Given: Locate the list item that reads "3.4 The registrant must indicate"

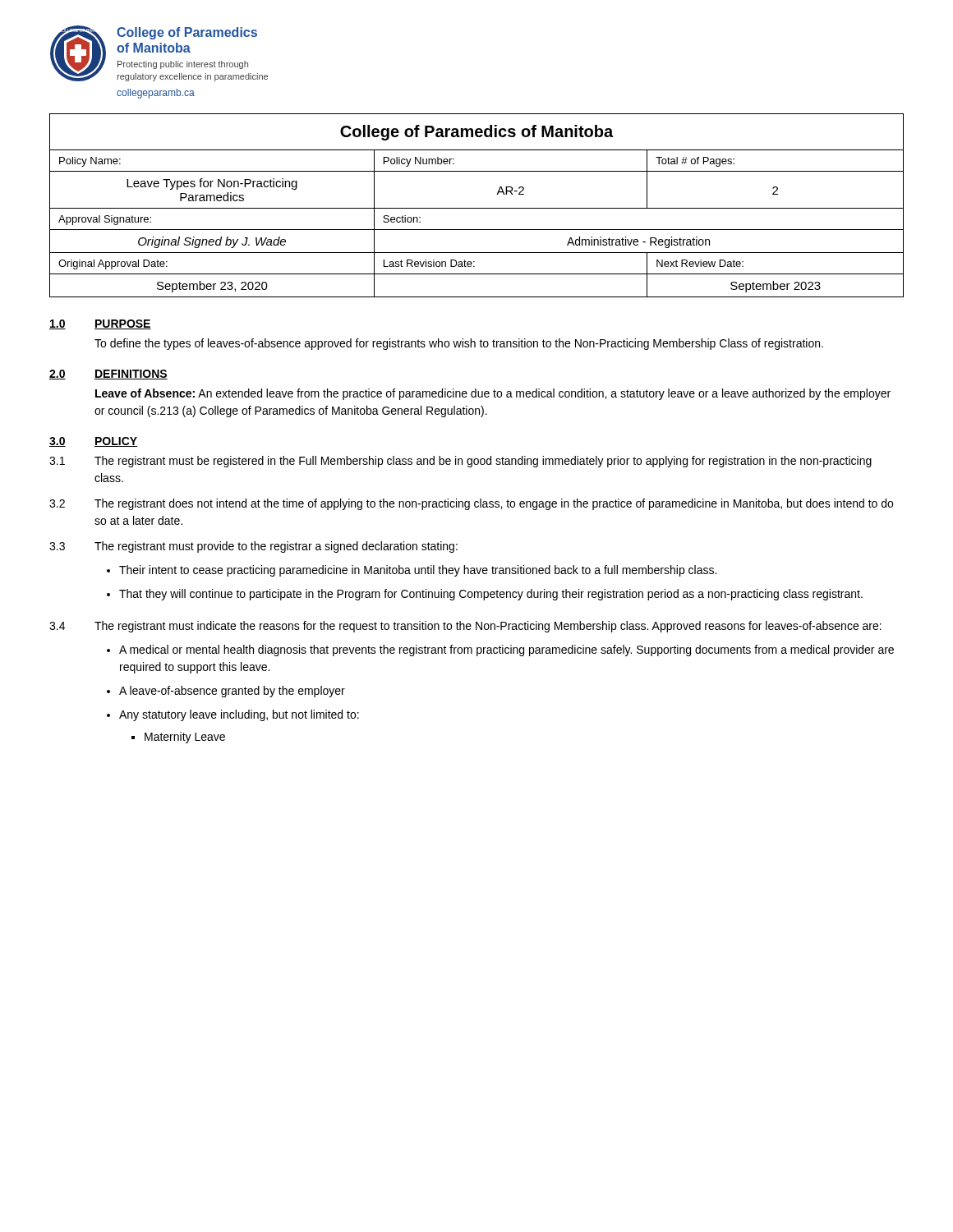Looking at the screenshot, I should (x=465, y=627).
